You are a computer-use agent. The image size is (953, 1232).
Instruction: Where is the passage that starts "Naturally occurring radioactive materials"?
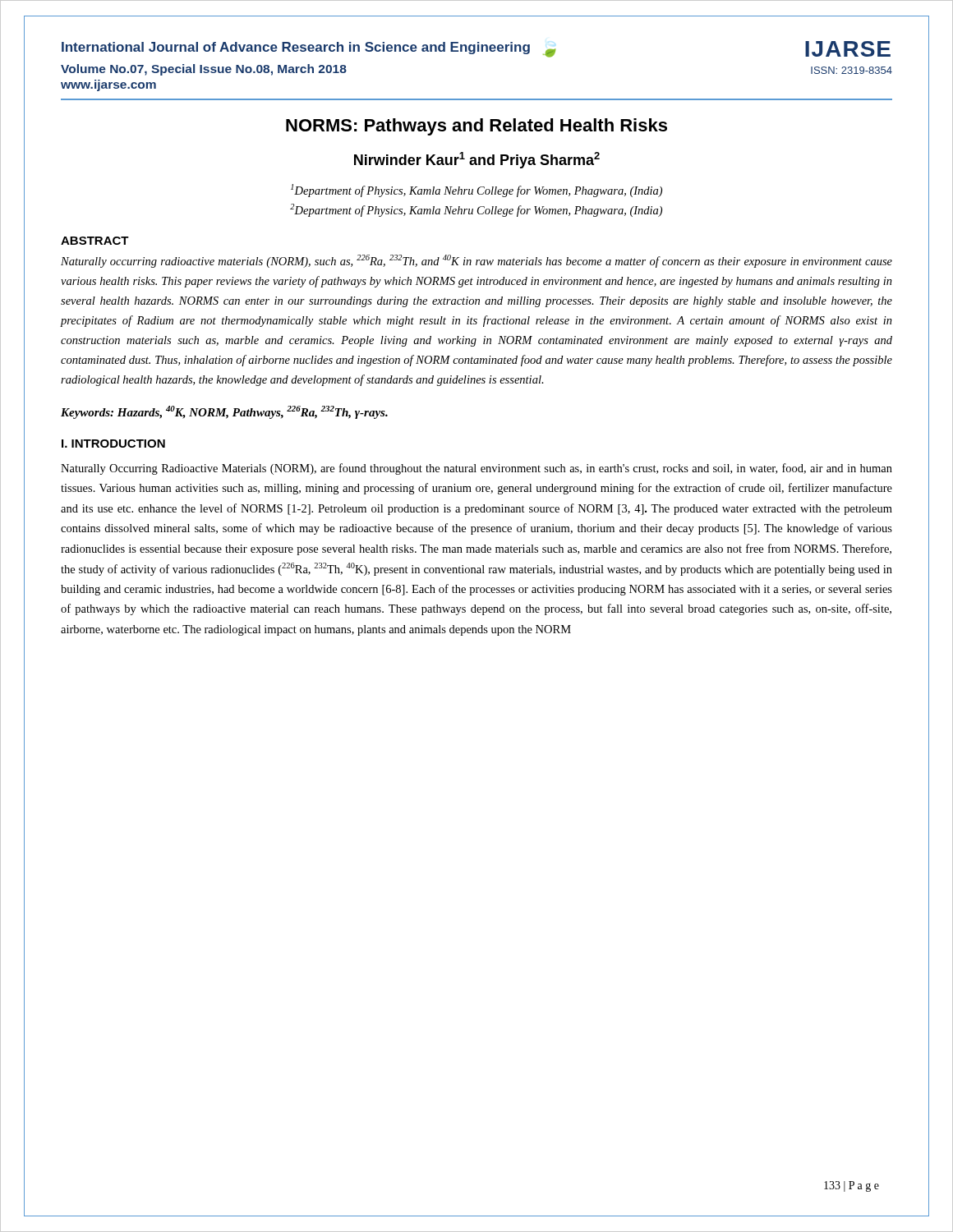(x=476, y=319)
